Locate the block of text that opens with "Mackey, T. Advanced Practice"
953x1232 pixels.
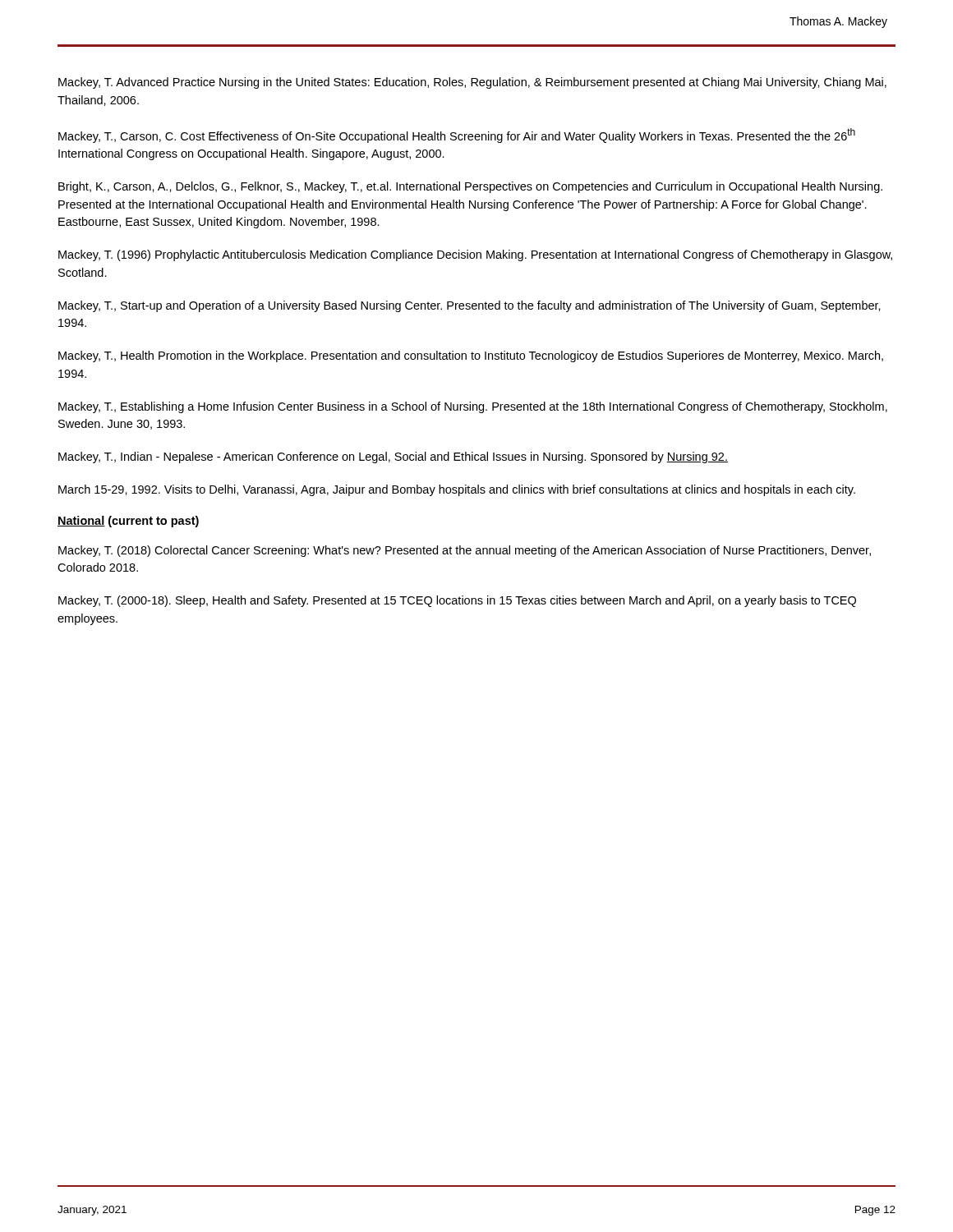click(x=472, y=91)
